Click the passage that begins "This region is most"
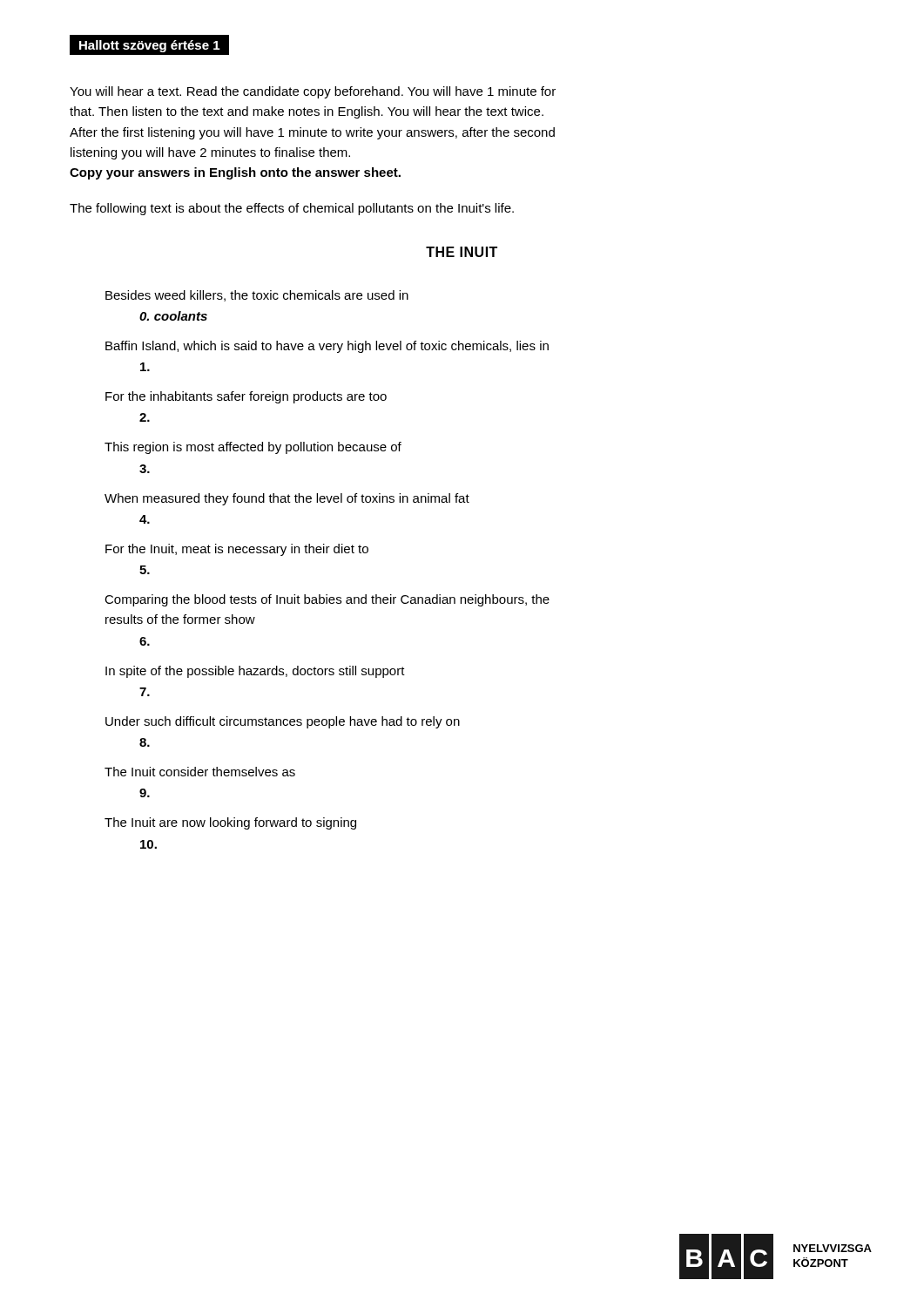Viewport: 924px width, 1307px height. click(x=253, y=447)
